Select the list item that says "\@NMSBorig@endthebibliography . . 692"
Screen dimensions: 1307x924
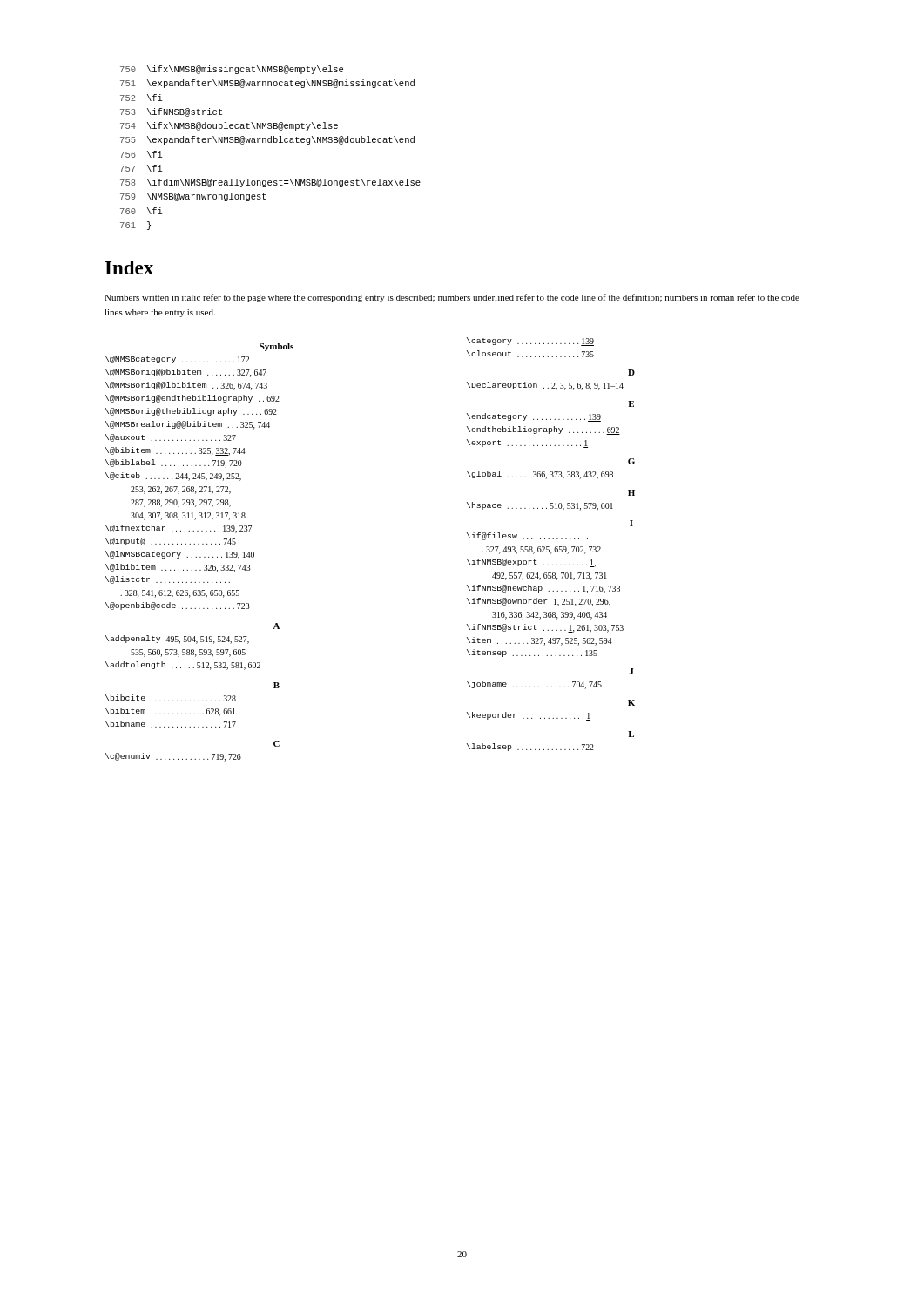(277, 399)
